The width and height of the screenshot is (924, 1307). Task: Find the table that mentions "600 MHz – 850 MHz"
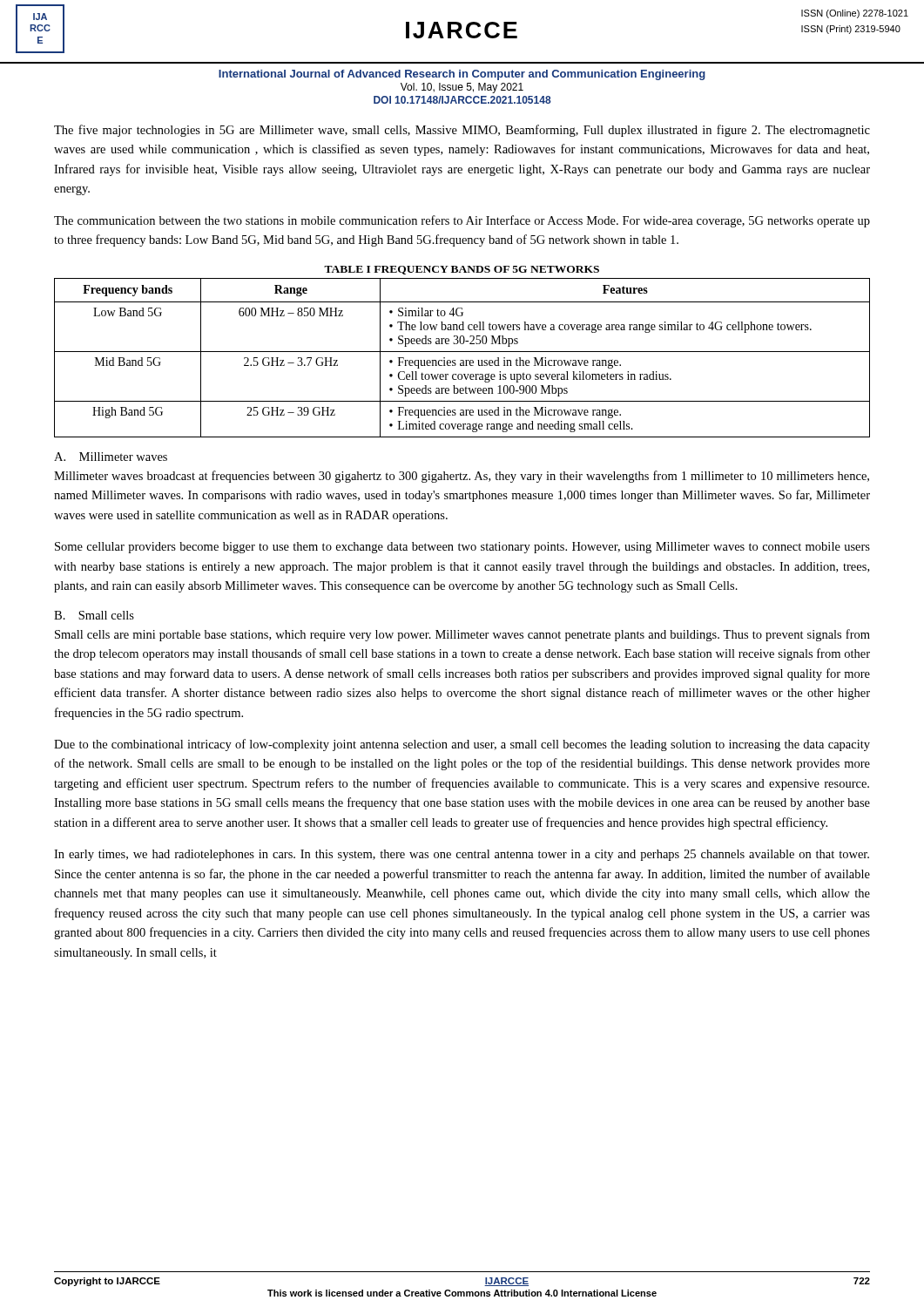coord(462,357)
